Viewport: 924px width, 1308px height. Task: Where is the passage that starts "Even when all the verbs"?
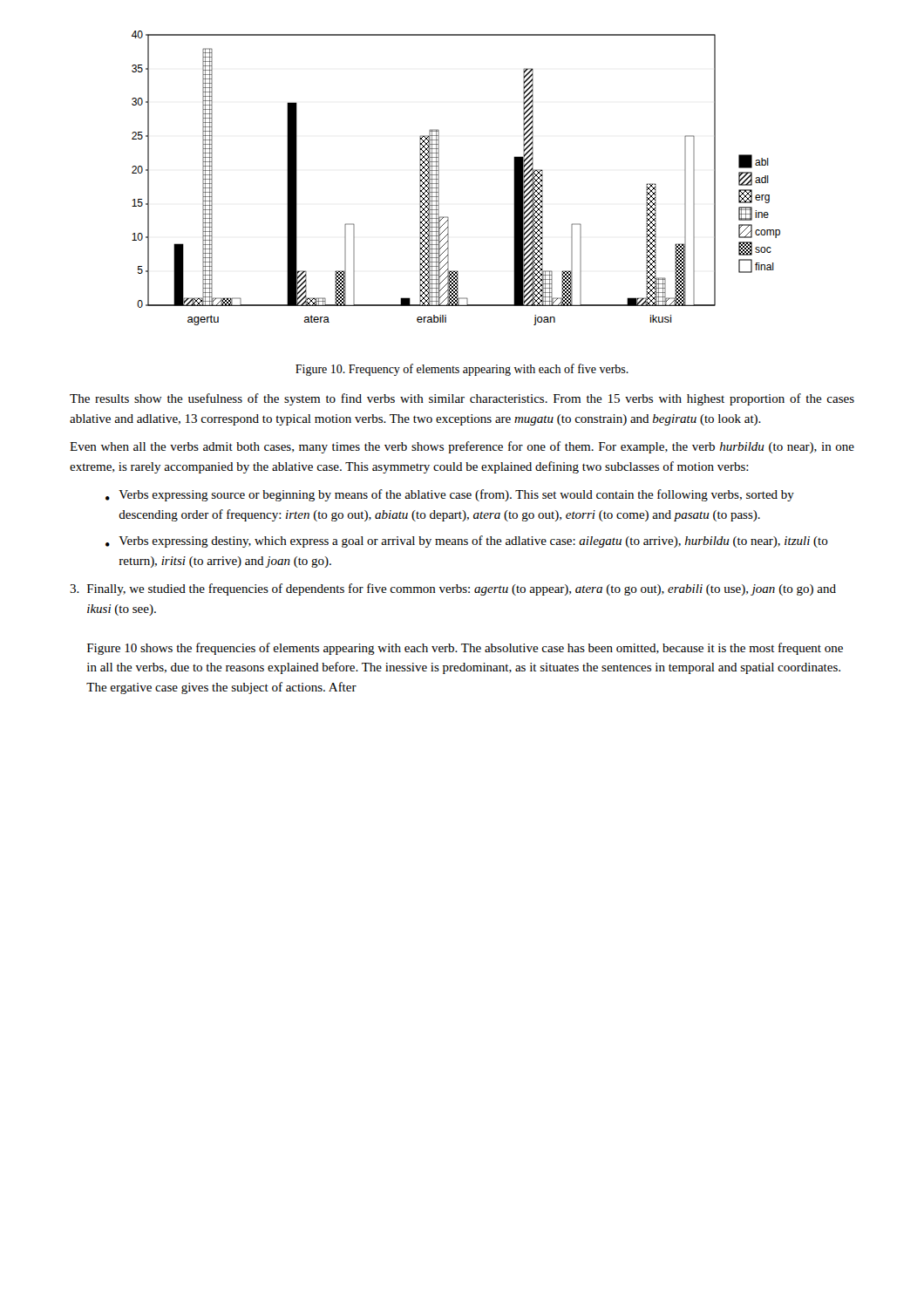pos(462,456)
